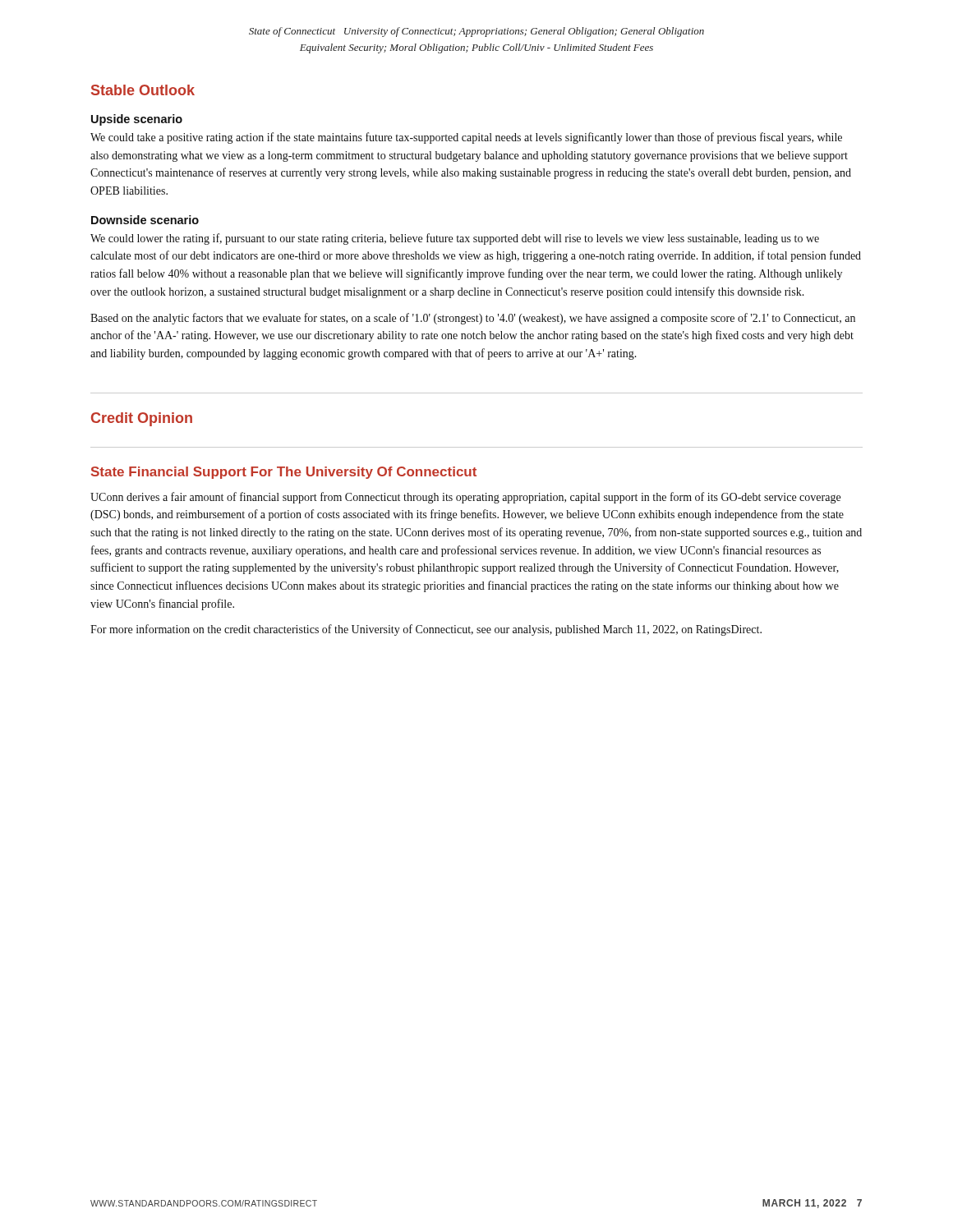Click on the element starting "Credit Opinion"
The image size is (953, 1232).
pyautogui.click(x=142, y=418)
